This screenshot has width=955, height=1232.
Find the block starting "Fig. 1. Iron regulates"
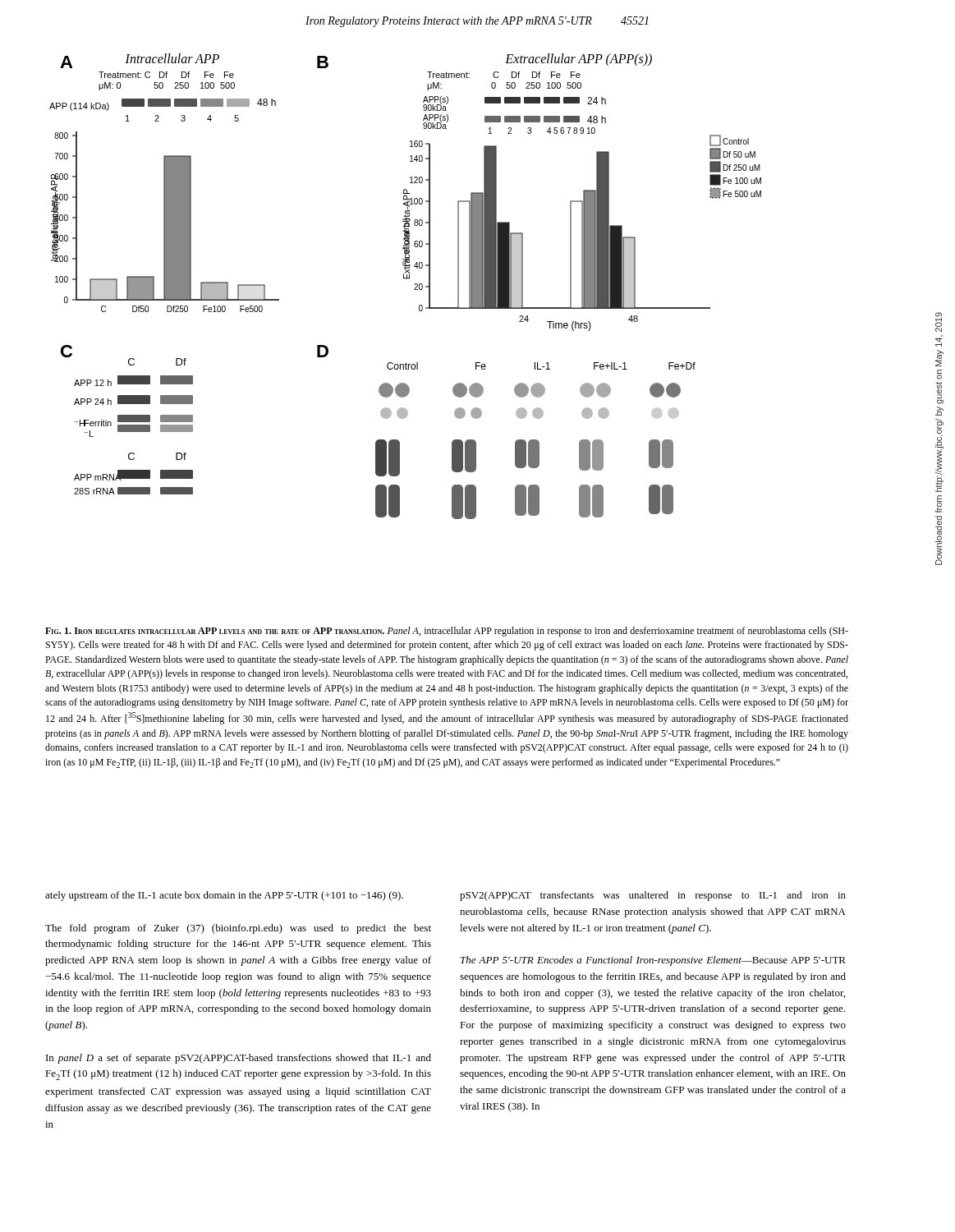[447, 697]
